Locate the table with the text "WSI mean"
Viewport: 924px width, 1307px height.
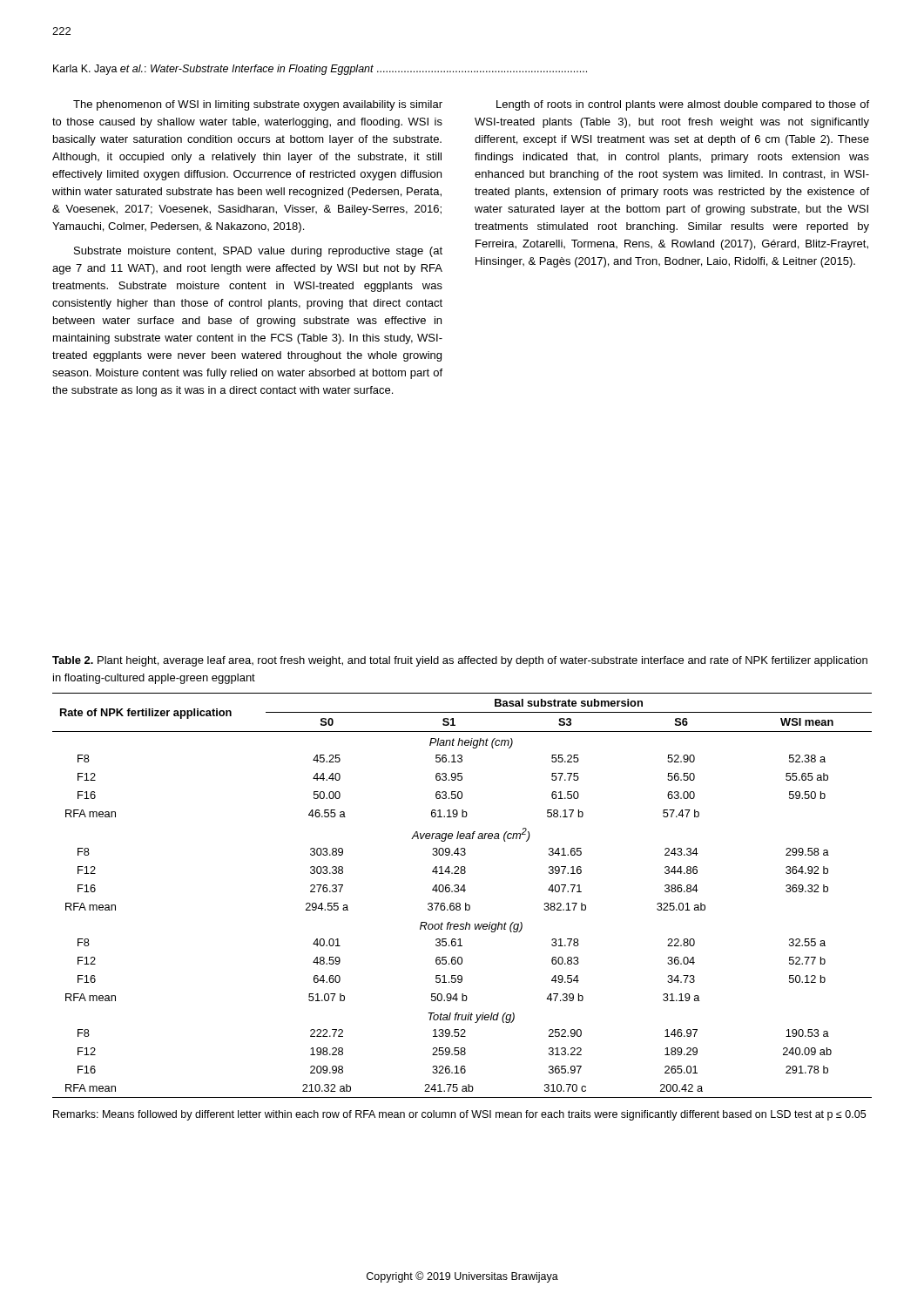coord(462,895)
